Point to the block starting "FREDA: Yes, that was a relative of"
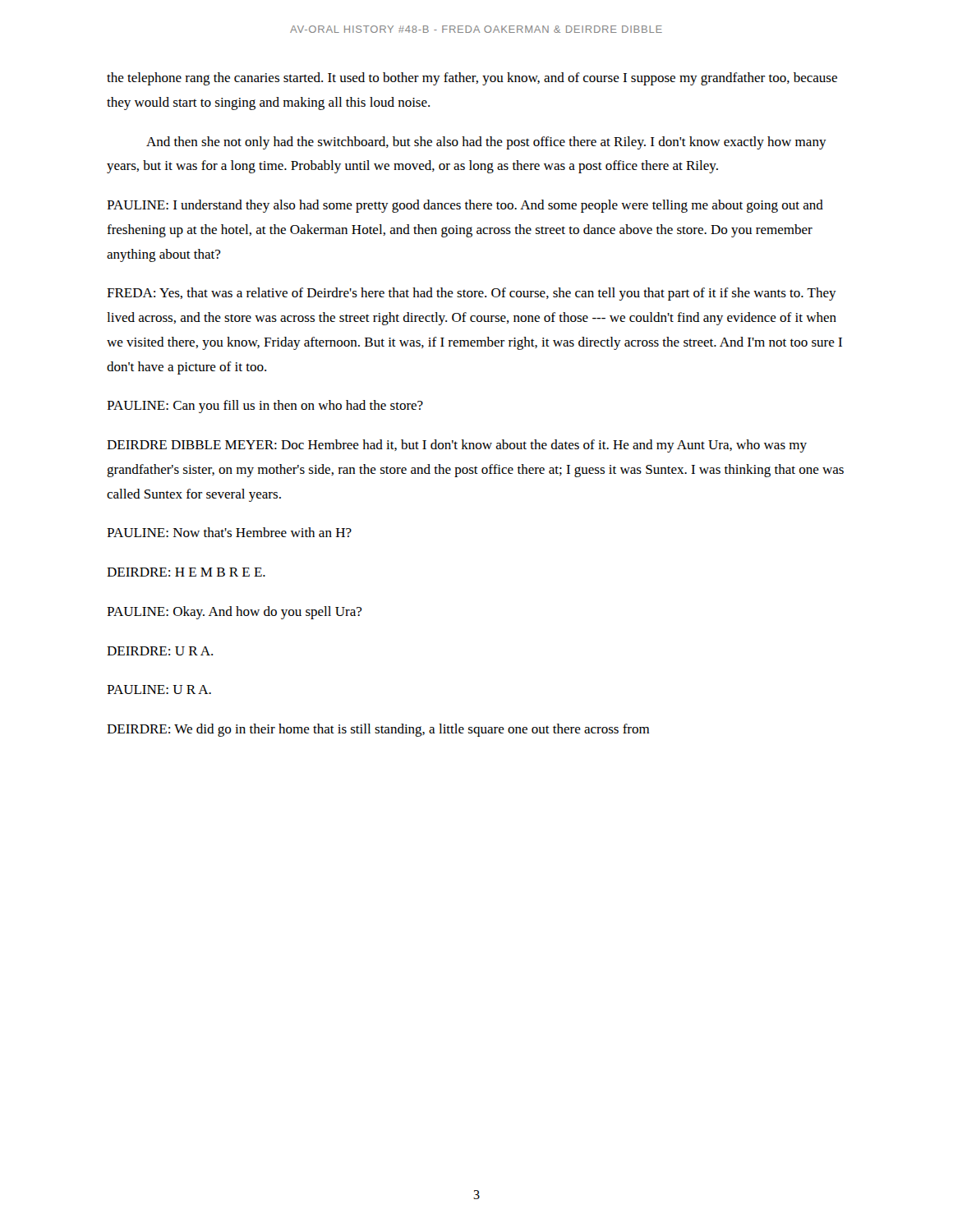 point(476,330)
